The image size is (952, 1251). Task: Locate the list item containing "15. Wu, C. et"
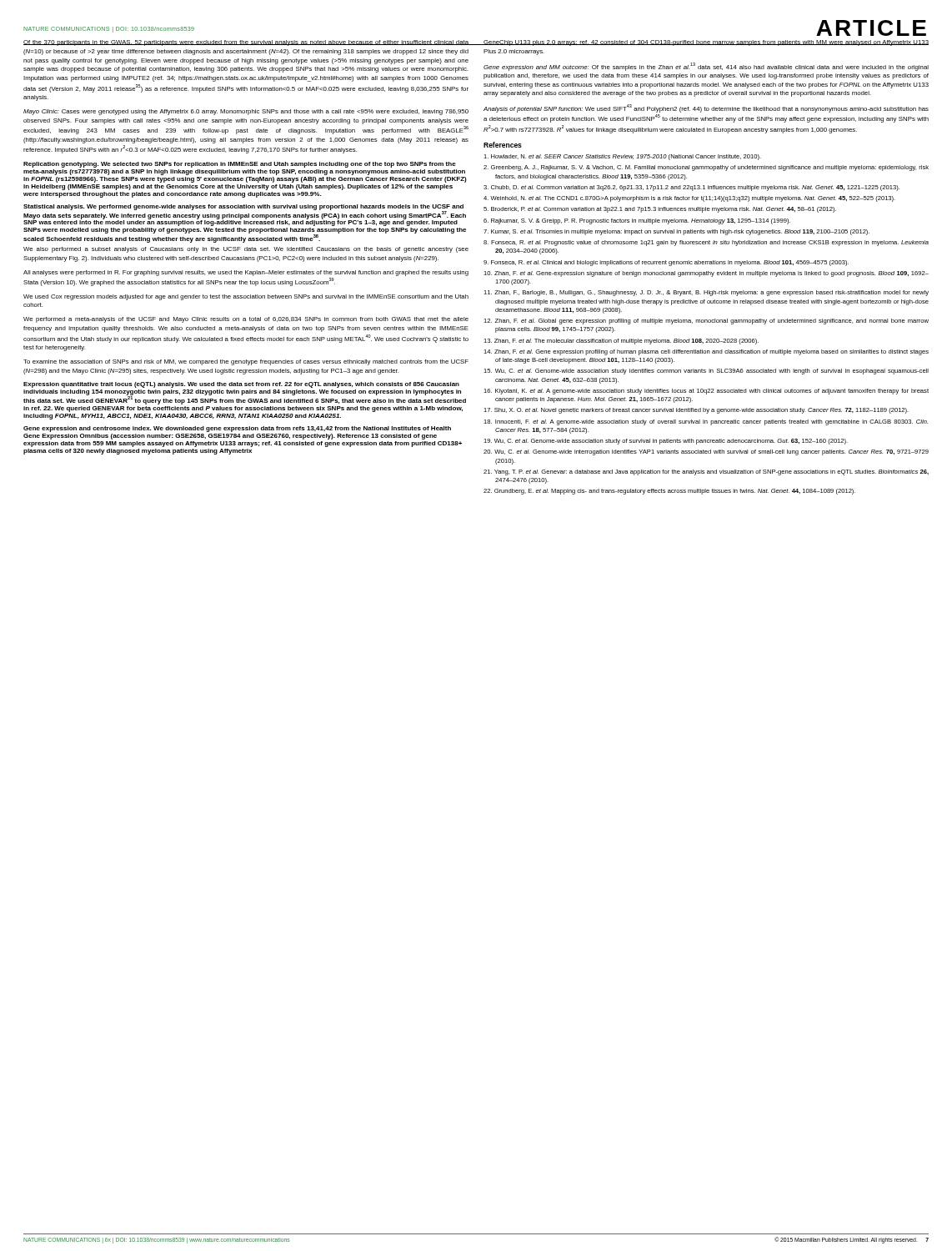point(706,375)
